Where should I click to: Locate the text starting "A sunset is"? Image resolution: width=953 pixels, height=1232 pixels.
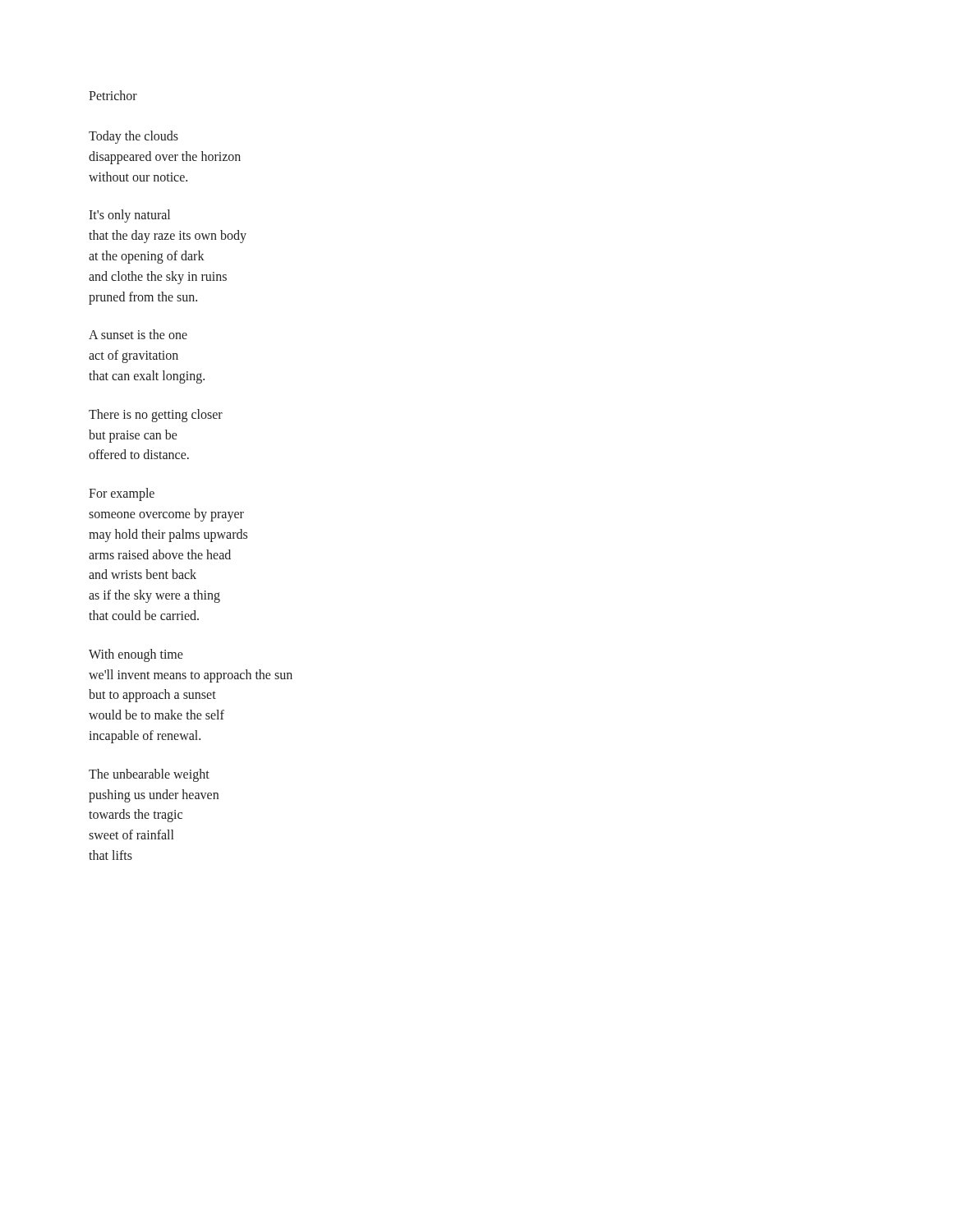tap(138, 334)
